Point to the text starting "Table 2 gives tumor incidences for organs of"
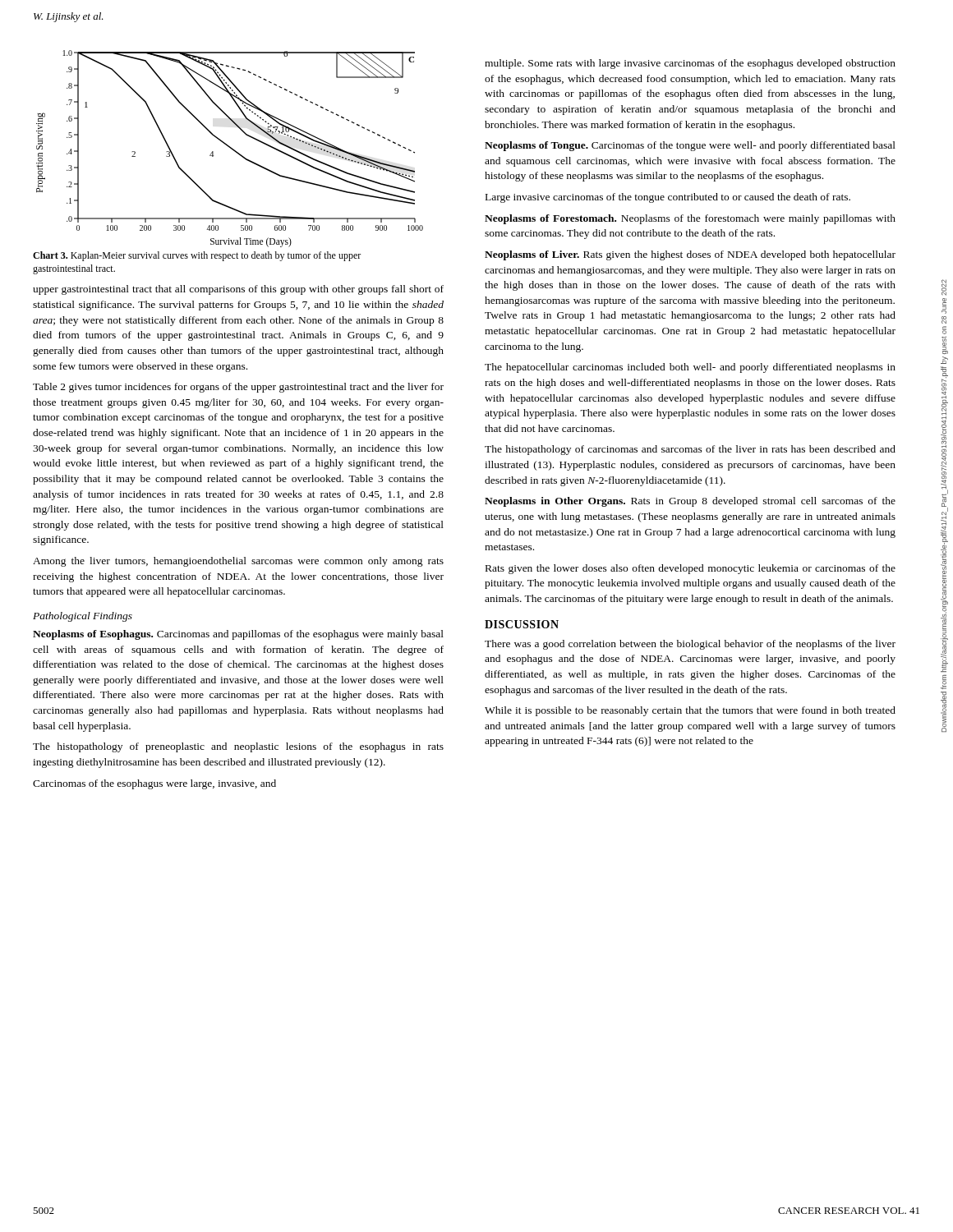 (238, 463)
